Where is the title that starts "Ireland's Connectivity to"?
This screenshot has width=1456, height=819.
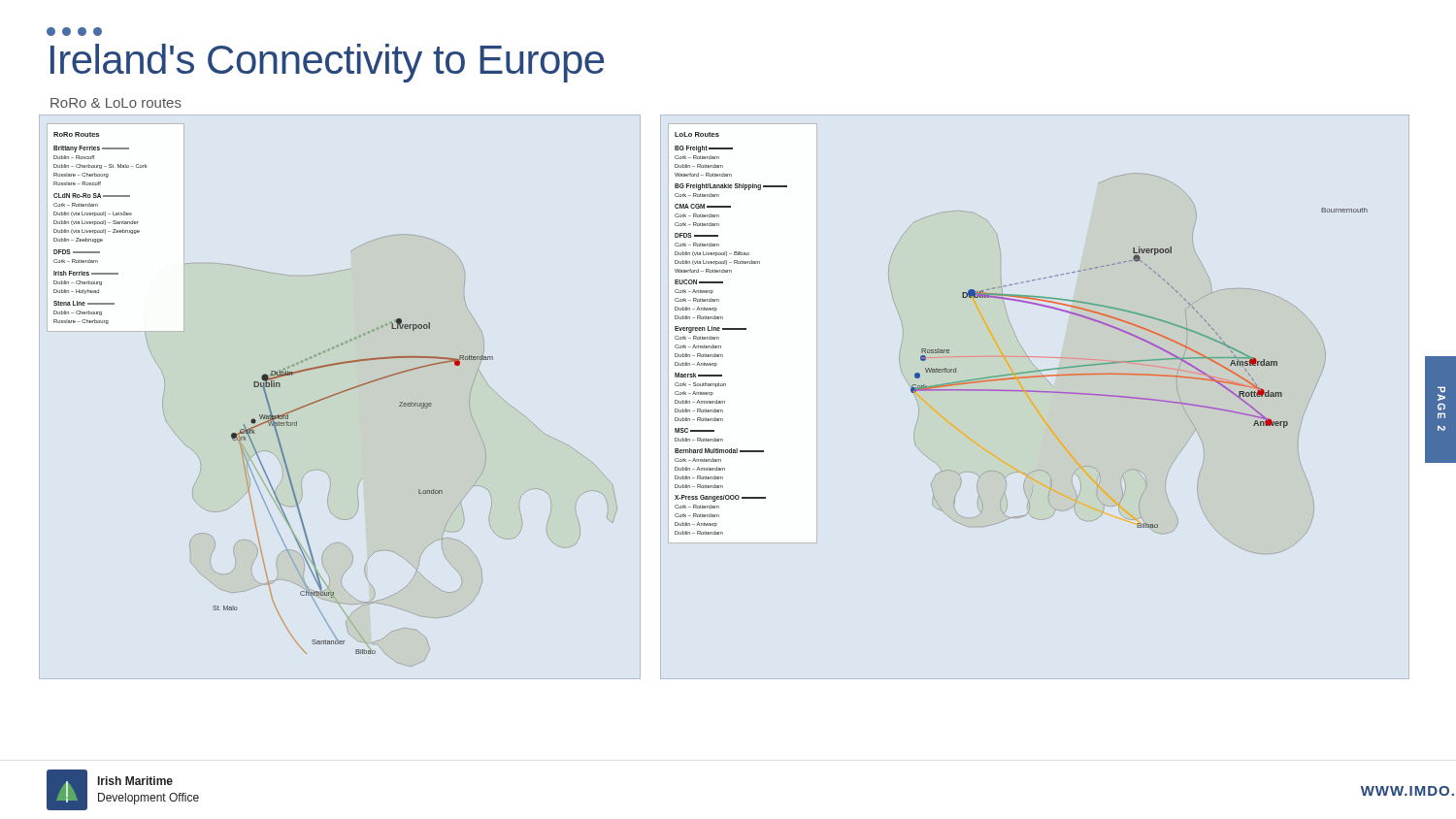click(326, 60)
